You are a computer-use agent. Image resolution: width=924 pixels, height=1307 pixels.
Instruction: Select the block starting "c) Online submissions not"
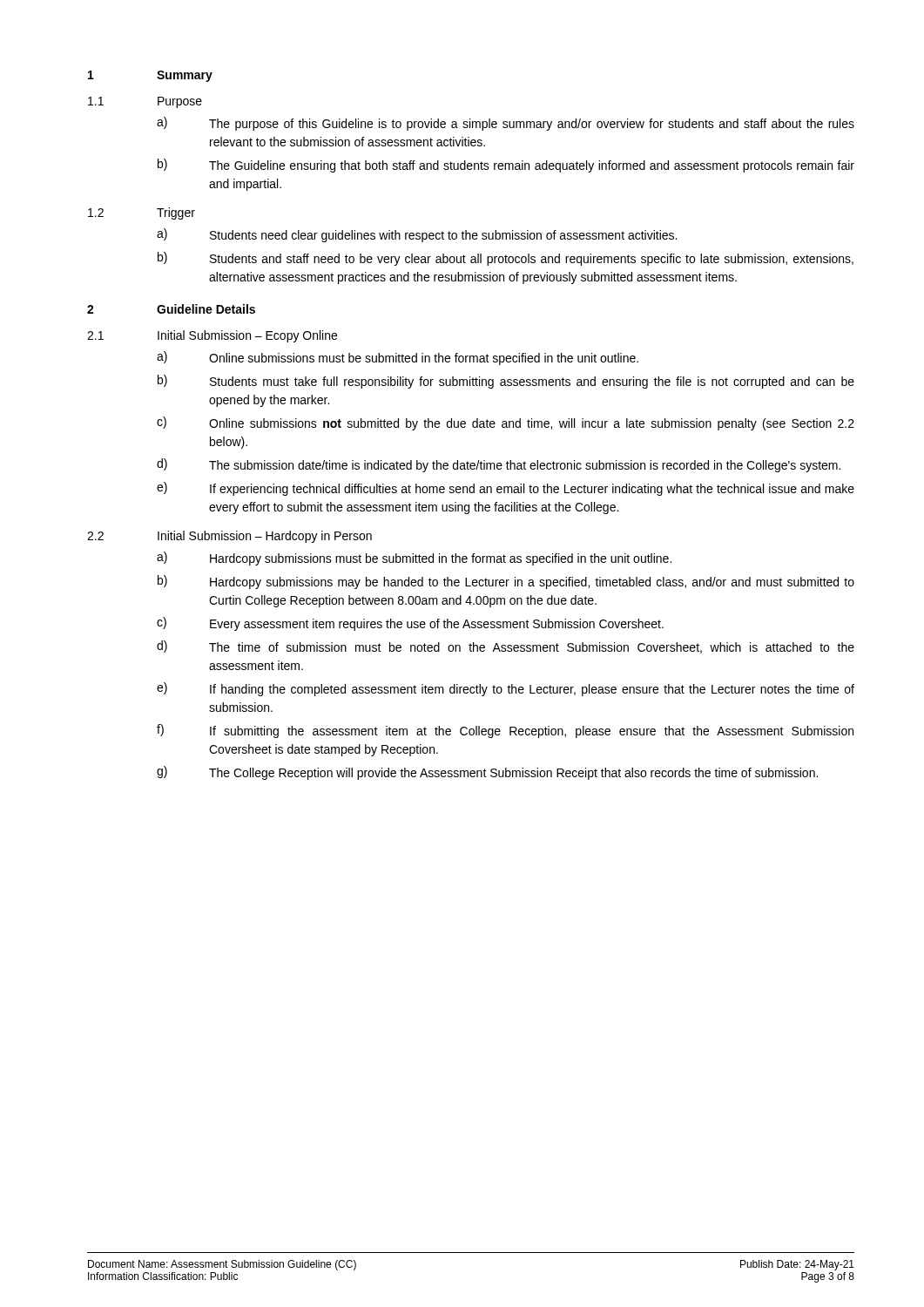tap(506, 433)
